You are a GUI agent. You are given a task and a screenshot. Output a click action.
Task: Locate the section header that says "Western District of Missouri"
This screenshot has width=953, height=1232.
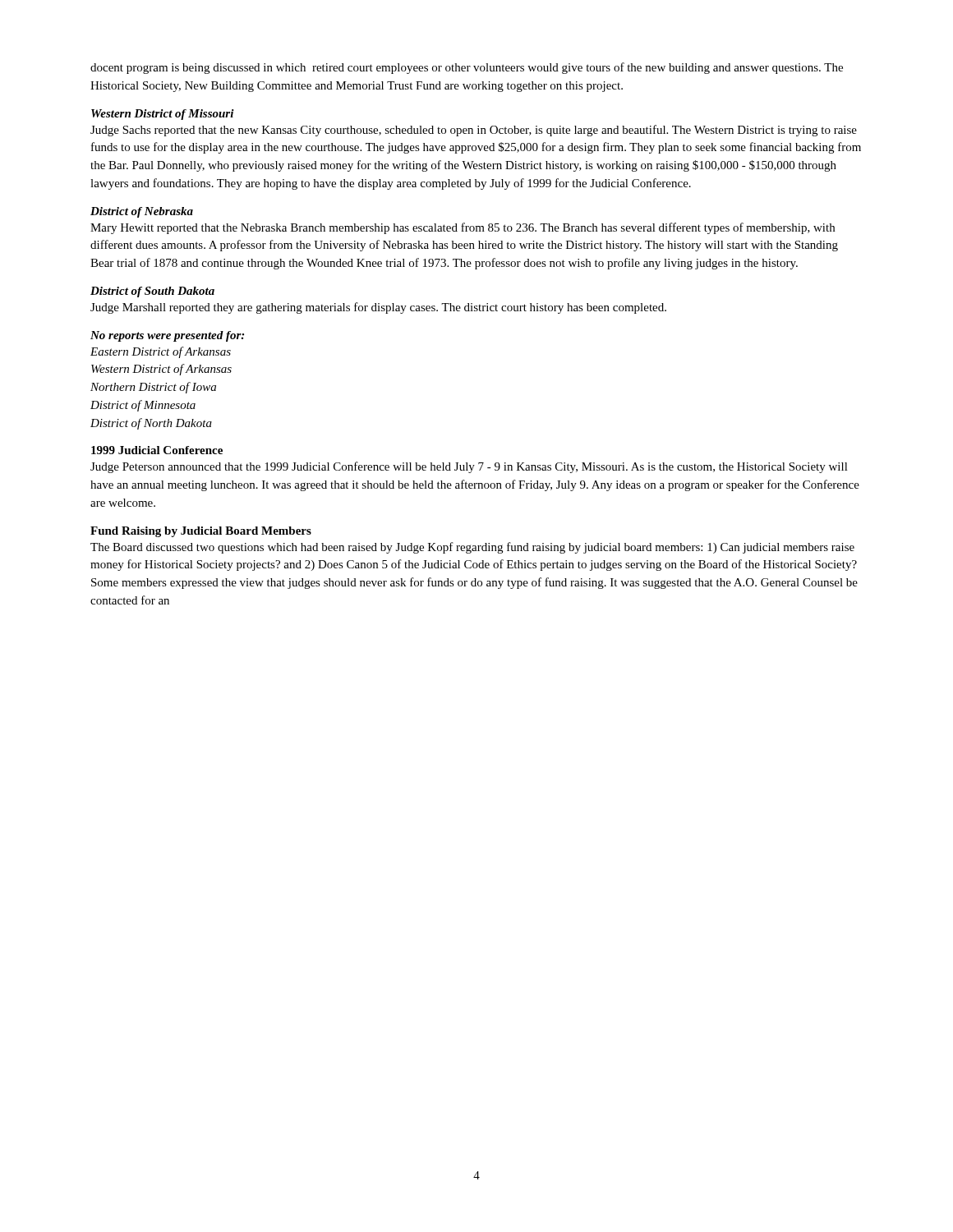(162, 113)
